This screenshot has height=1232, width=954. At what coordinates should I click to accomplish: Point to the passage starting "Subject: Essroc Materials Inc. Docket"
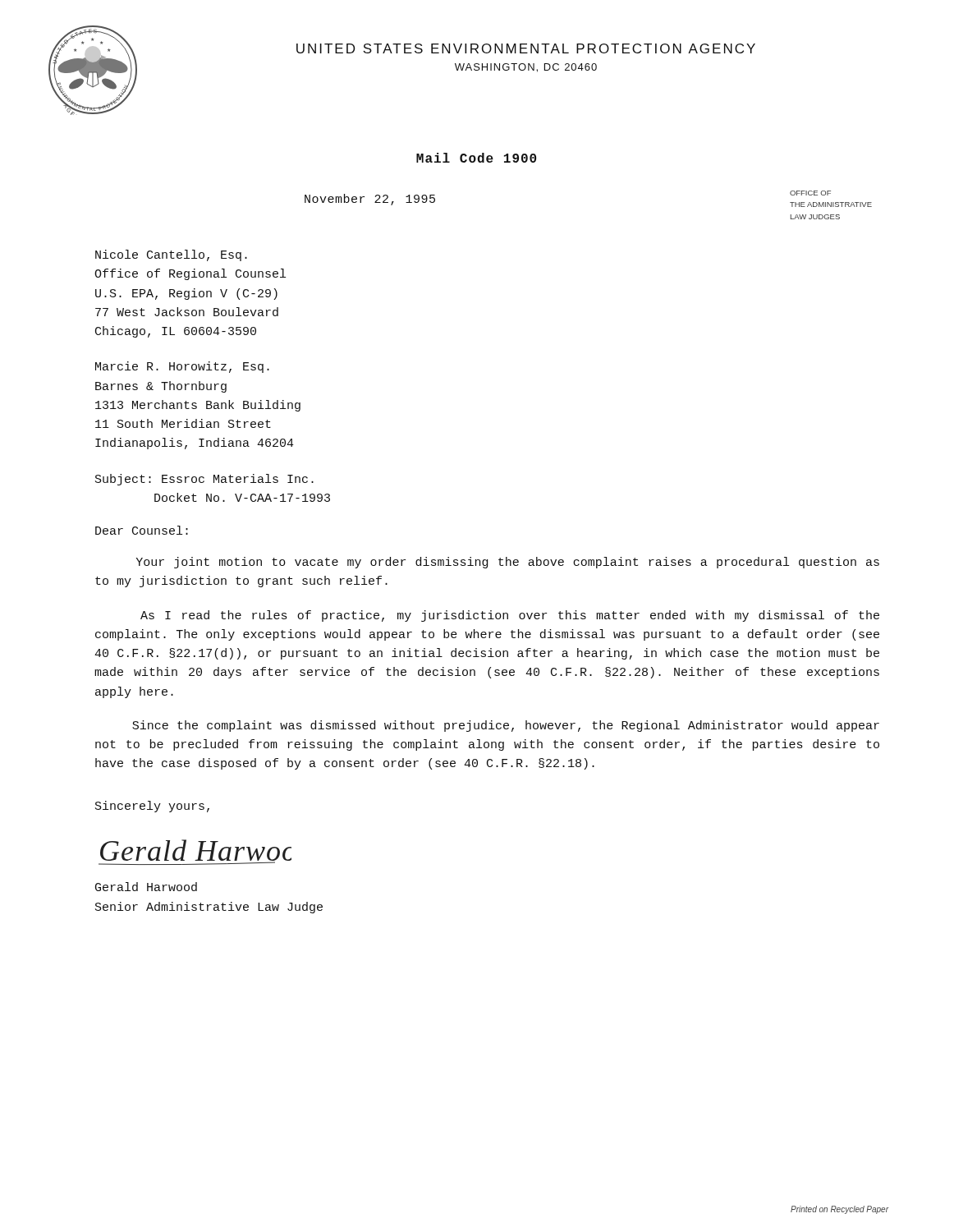[213, 489]
